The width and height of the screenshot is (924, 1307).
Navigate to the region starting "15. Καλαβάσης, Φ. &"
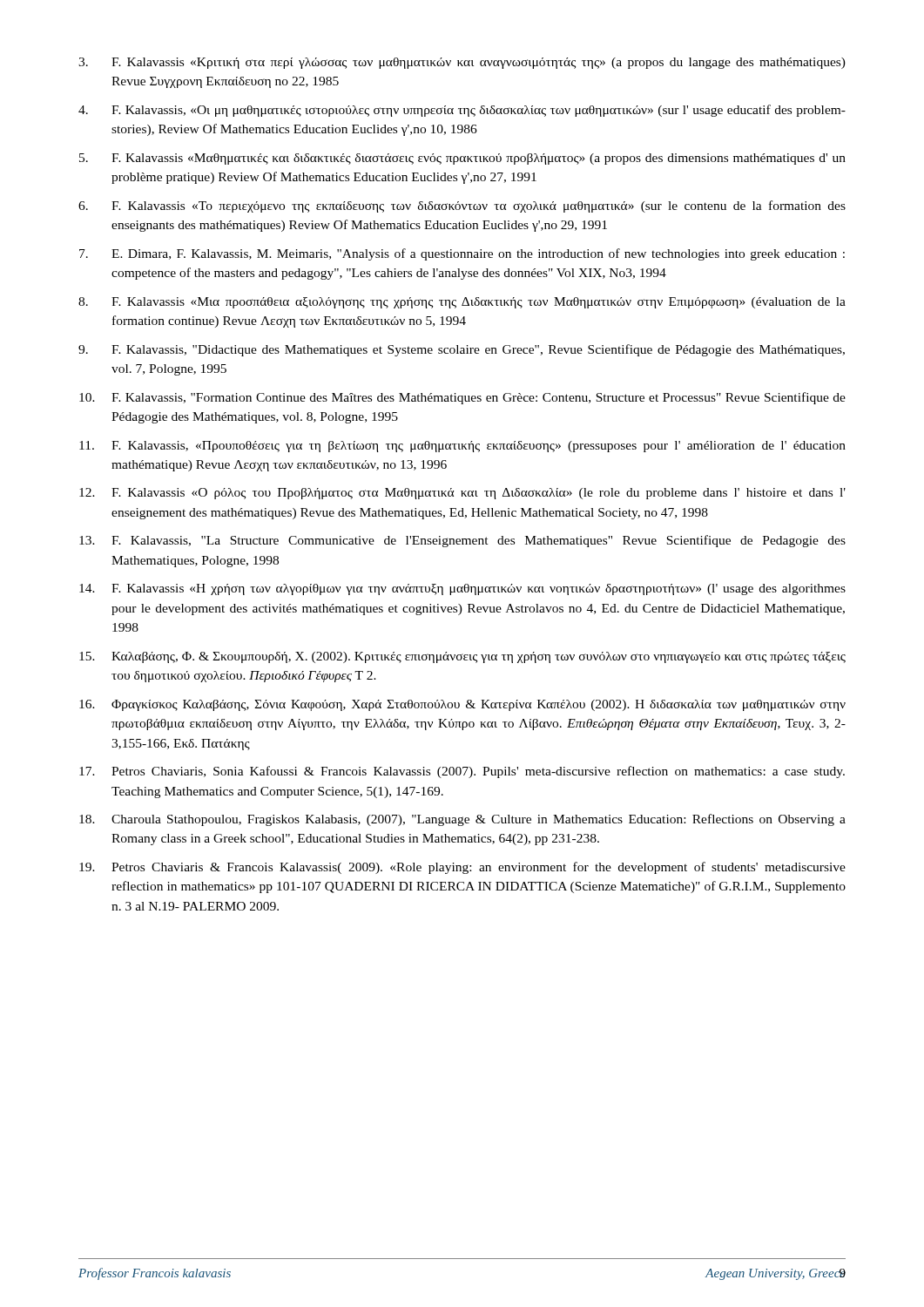point(462,666)
